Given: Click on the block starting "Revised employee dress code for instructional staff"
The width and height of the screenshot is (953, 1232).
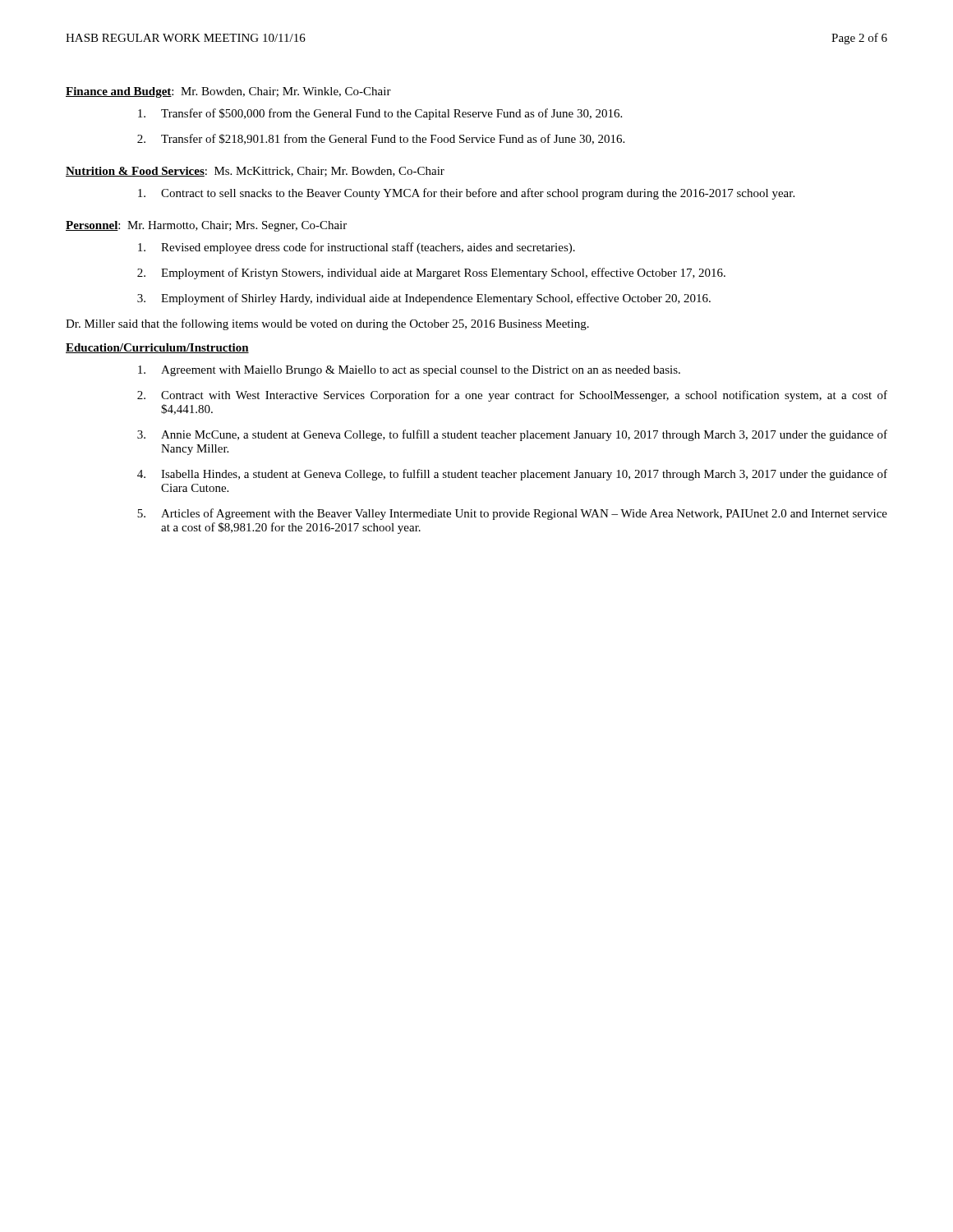Looking at the screenshot, I should pos(501,248).
